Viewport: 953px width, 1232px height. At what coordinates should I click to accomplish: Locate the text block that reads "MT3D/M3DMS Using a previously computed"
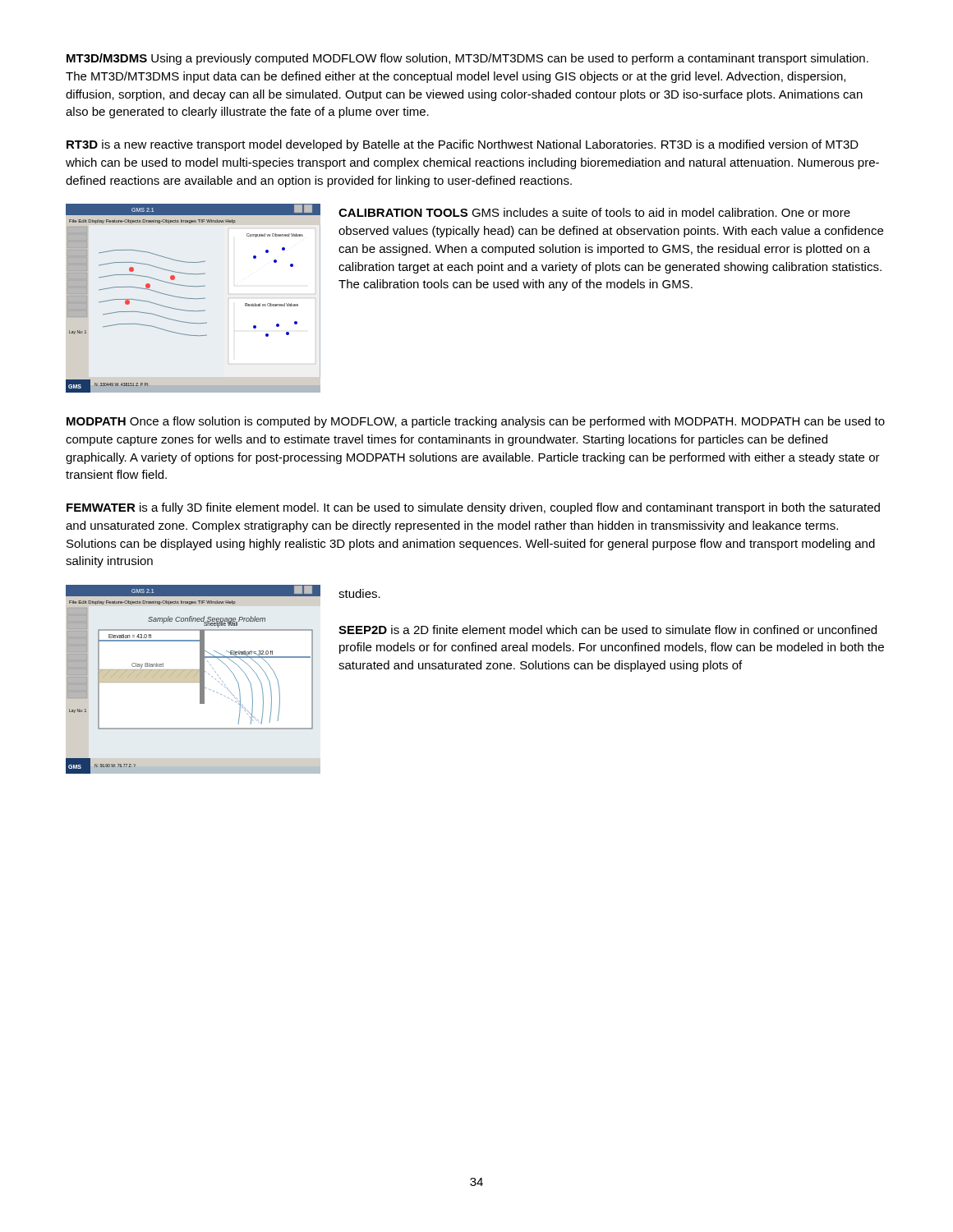pyautogui.click(x=467, y=85)
